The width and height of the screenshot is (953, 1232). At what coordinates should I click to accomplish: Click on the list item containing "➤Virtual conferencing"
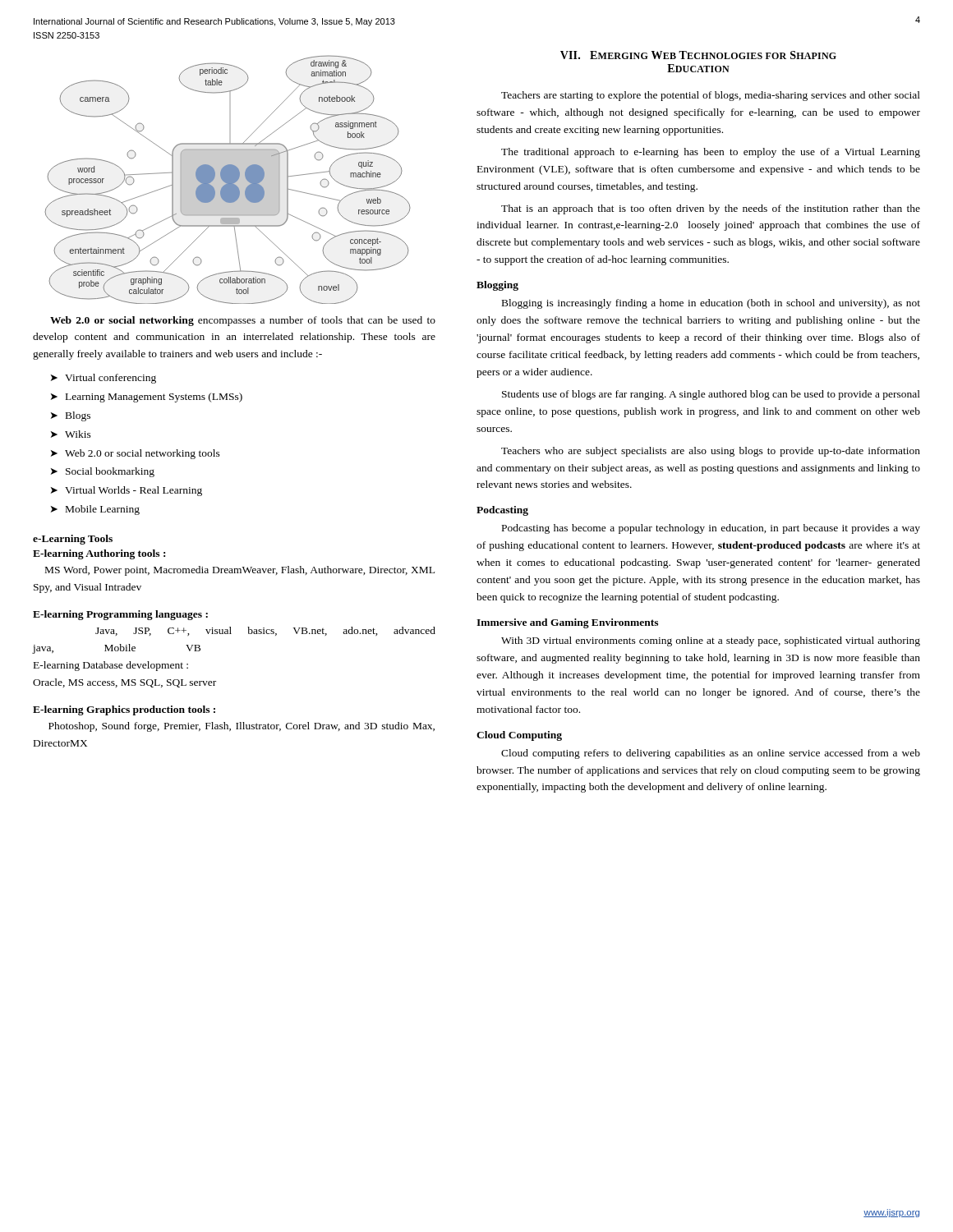(x=103, y=378)
